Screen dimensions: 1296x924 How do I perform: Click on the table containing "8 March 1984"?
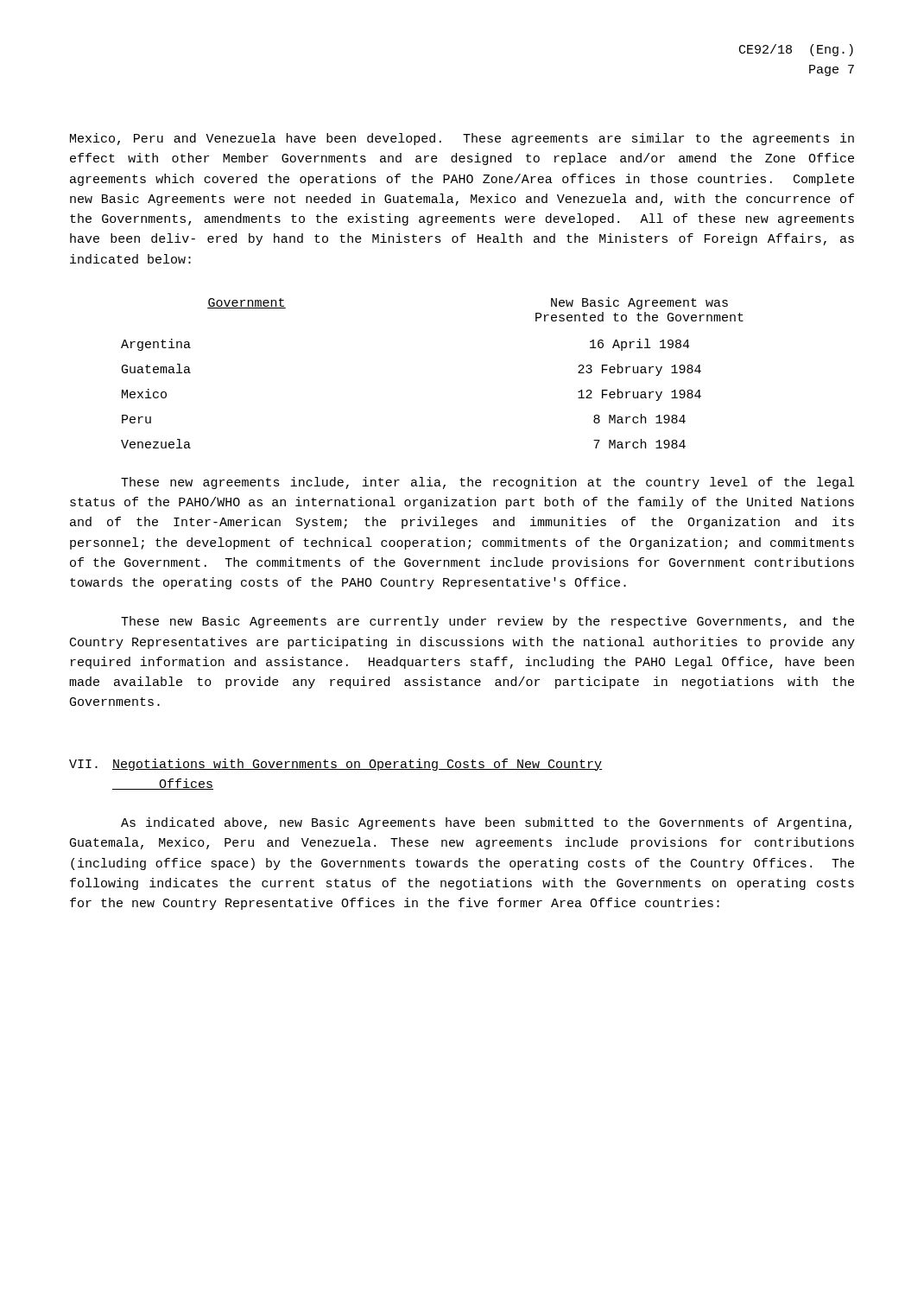462,374
